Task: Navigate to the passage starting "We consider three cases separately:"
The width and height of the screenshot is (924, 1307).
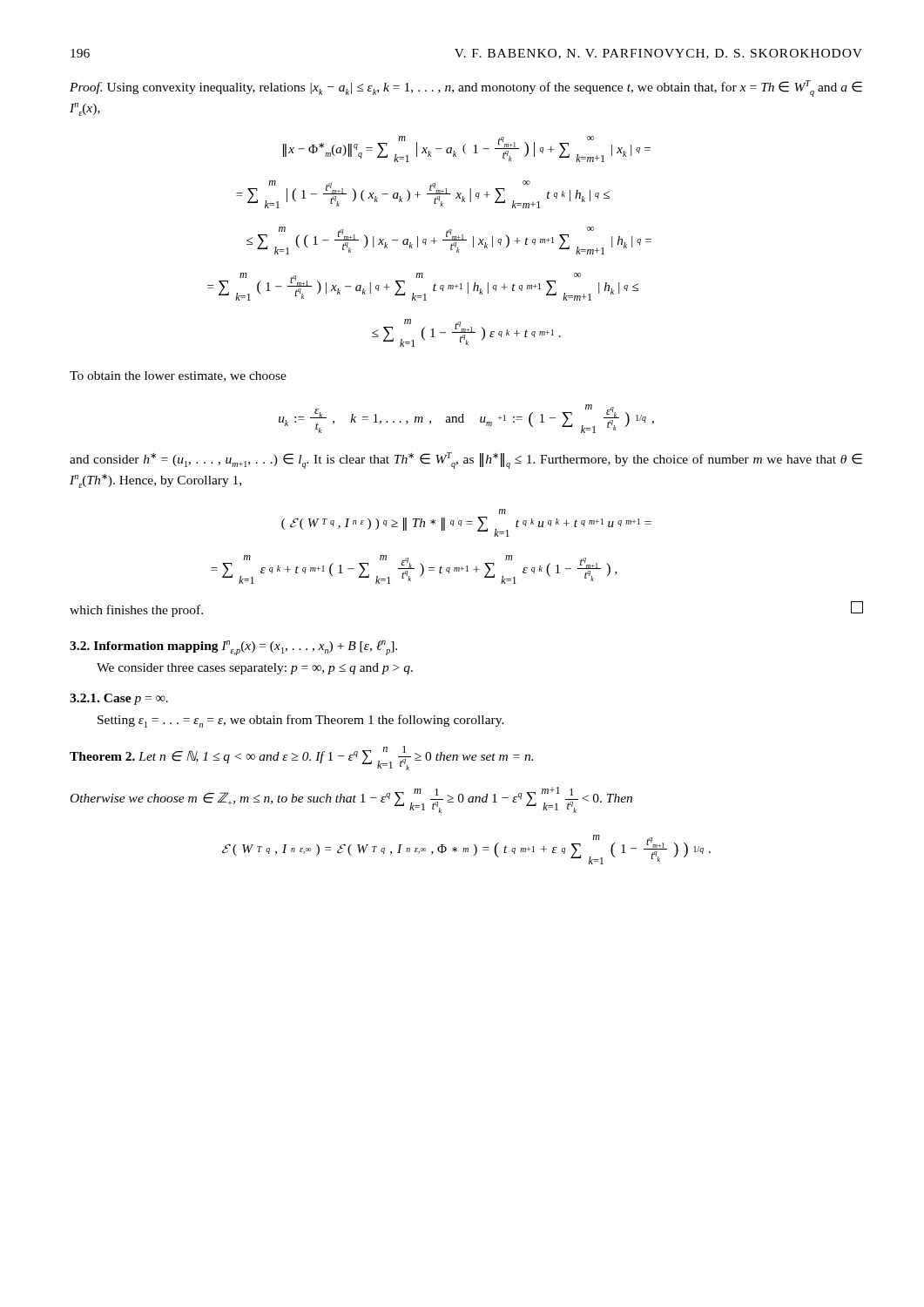Action: (x=255, y=669)
